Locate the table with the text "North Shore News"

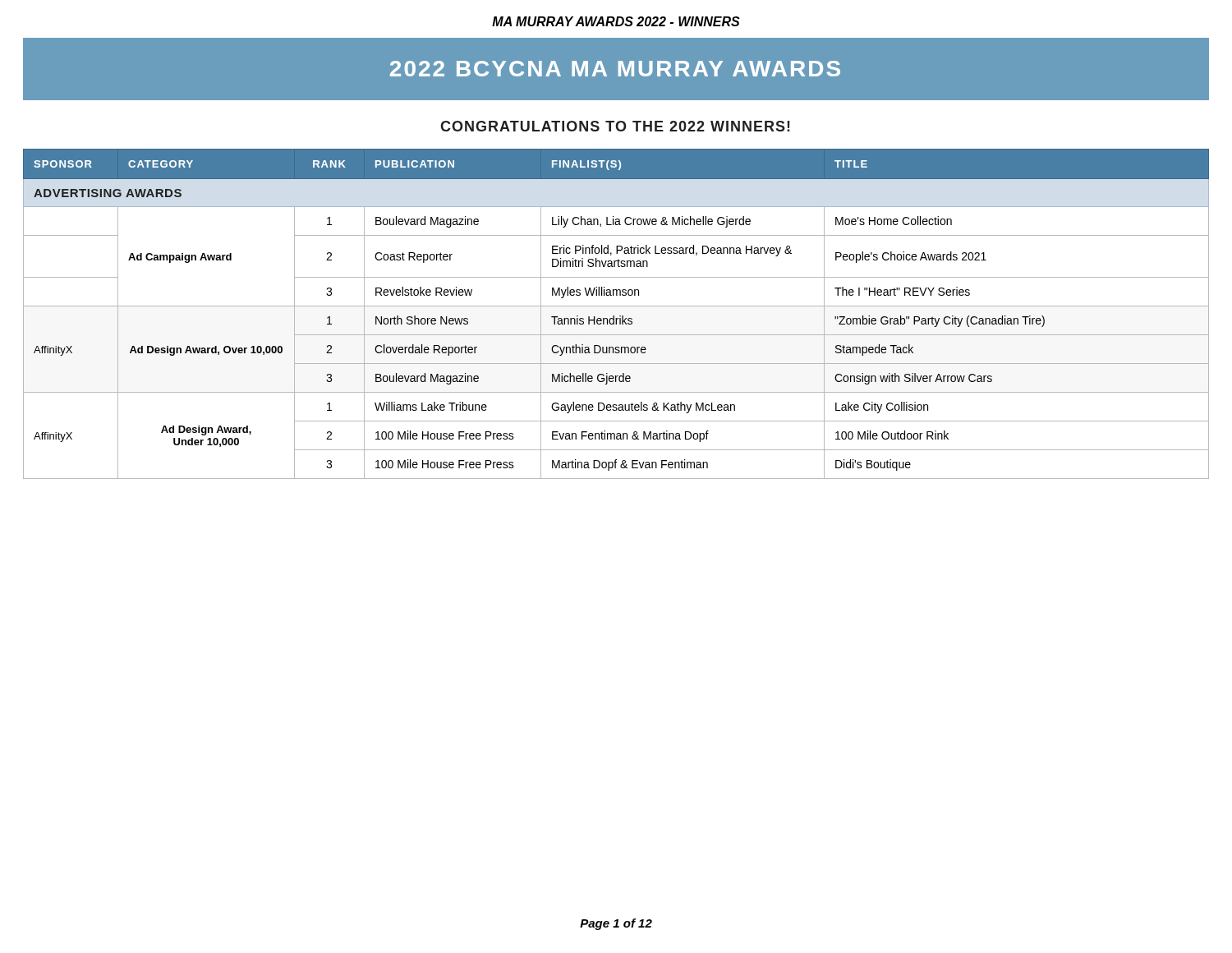pos(616,314)
